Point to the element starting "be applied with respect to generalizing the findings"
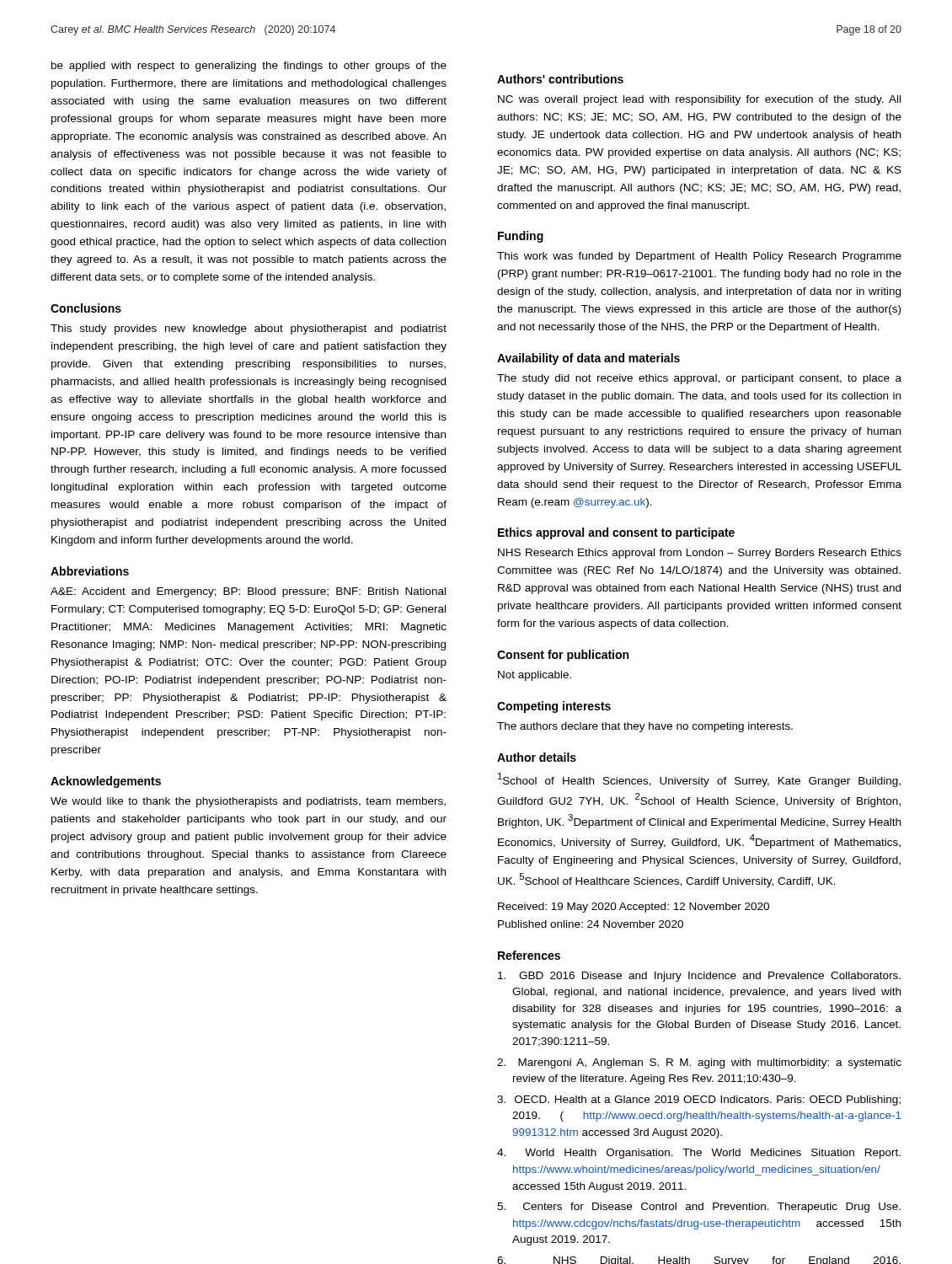 coord(249,172)
